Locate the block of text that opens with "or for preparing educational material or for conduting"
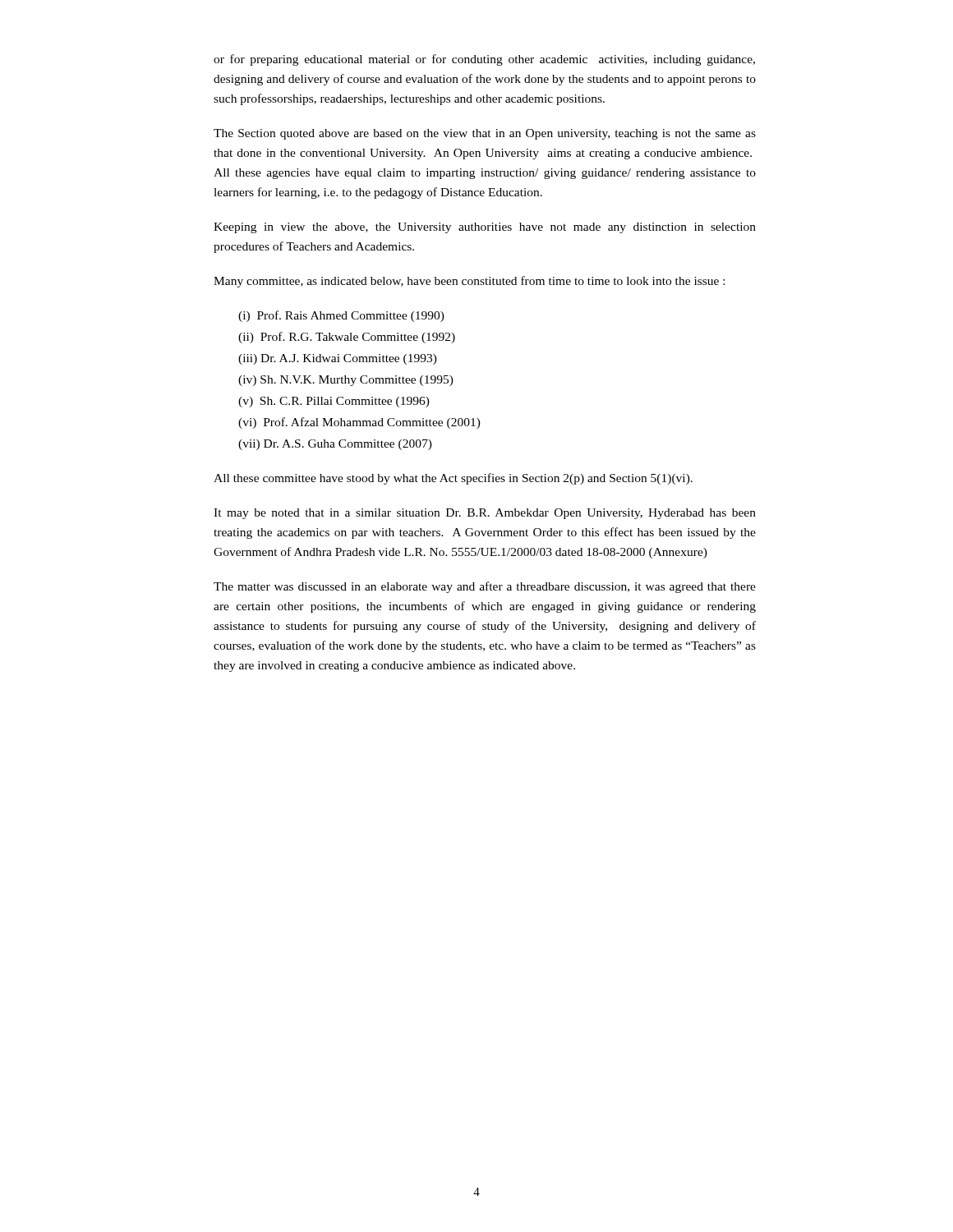This screenshot has height=1232, width=953. pos(485,78)
